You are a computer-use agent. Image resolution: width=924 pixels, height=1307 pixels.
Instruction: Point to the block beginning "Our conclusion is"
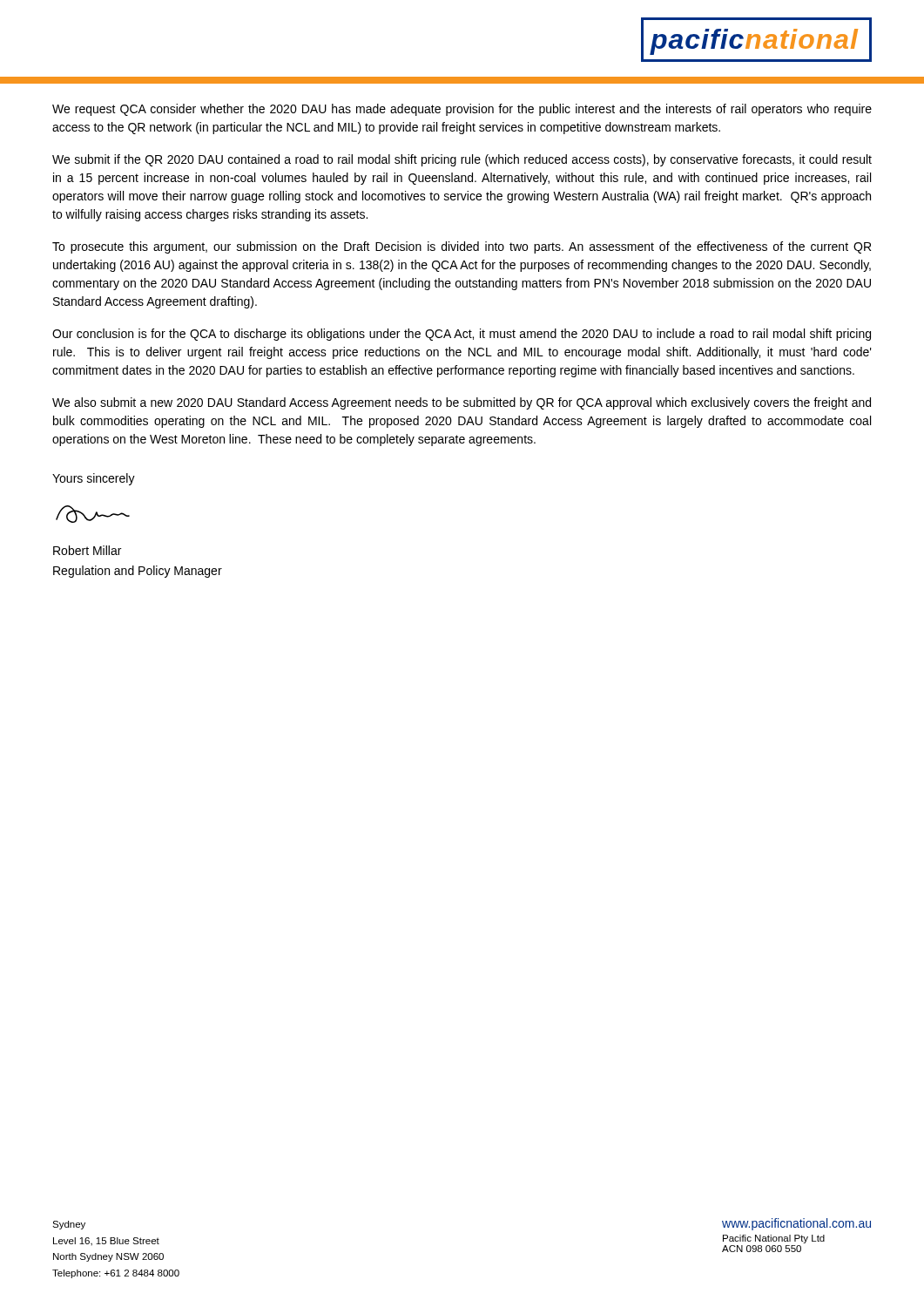[462, 352]
